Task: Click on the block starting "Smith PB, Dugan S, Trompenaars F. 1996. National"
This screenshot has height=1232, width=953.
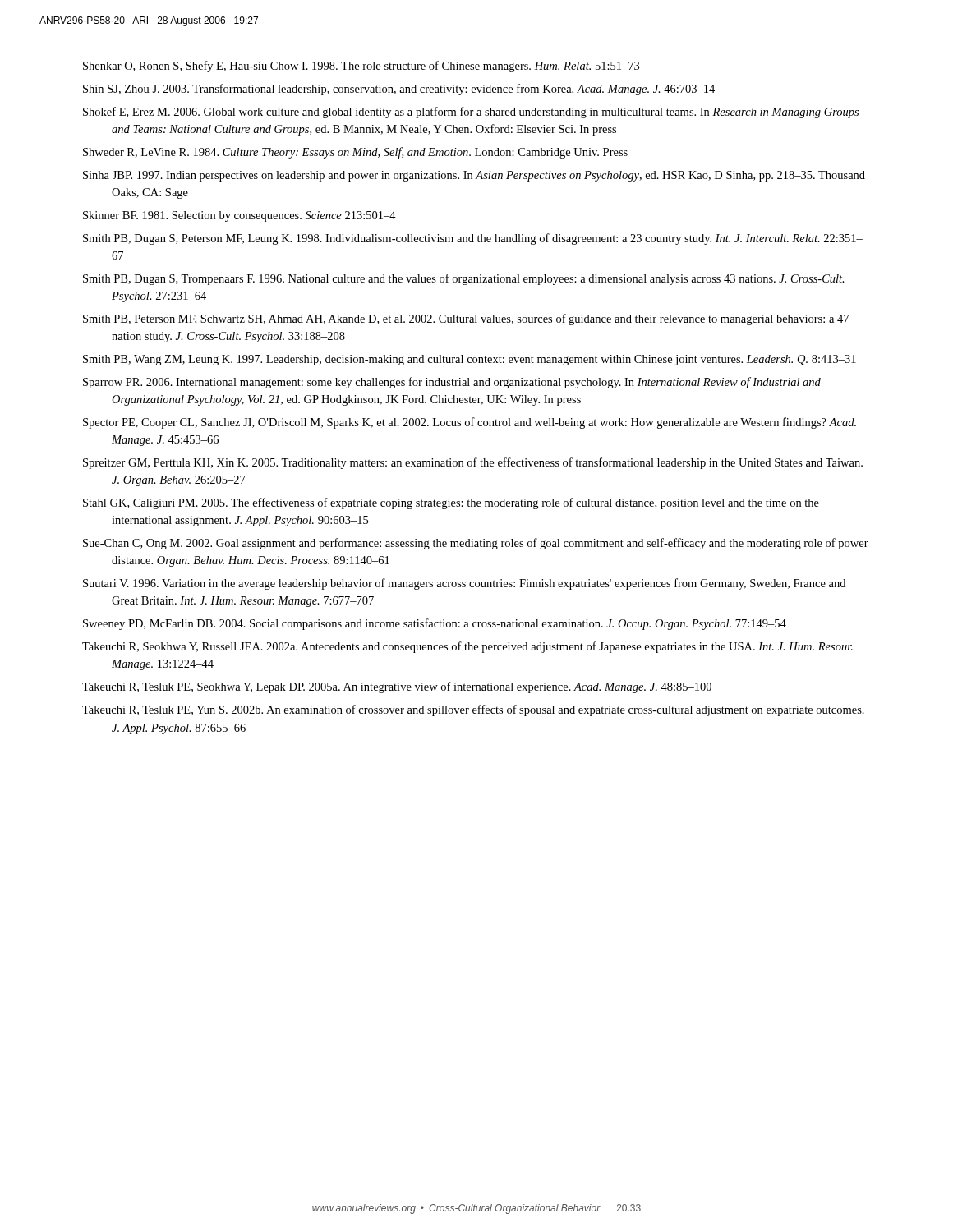Action: pos(464,287)
